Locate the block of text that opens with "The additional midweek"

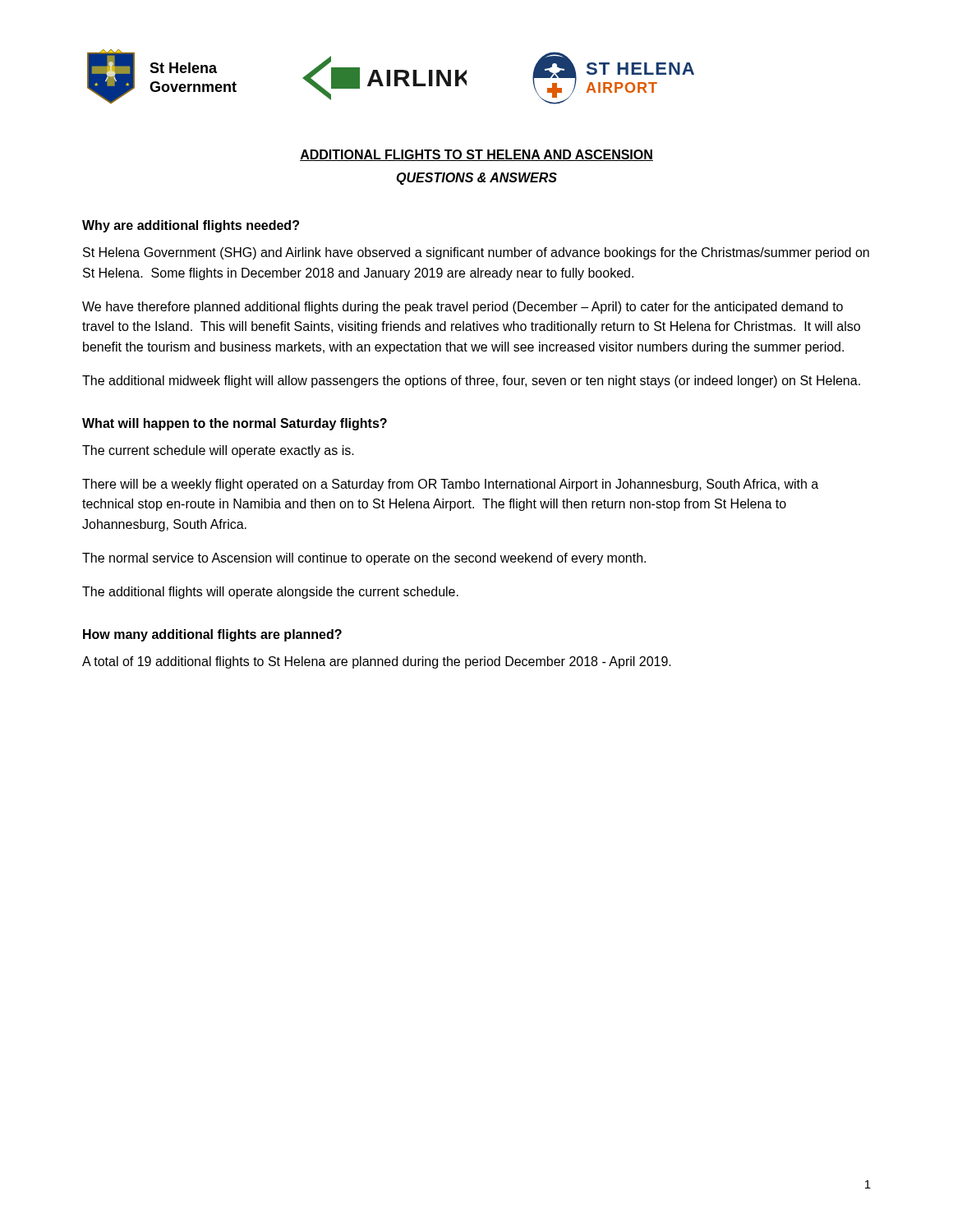[x=472, y=381]
